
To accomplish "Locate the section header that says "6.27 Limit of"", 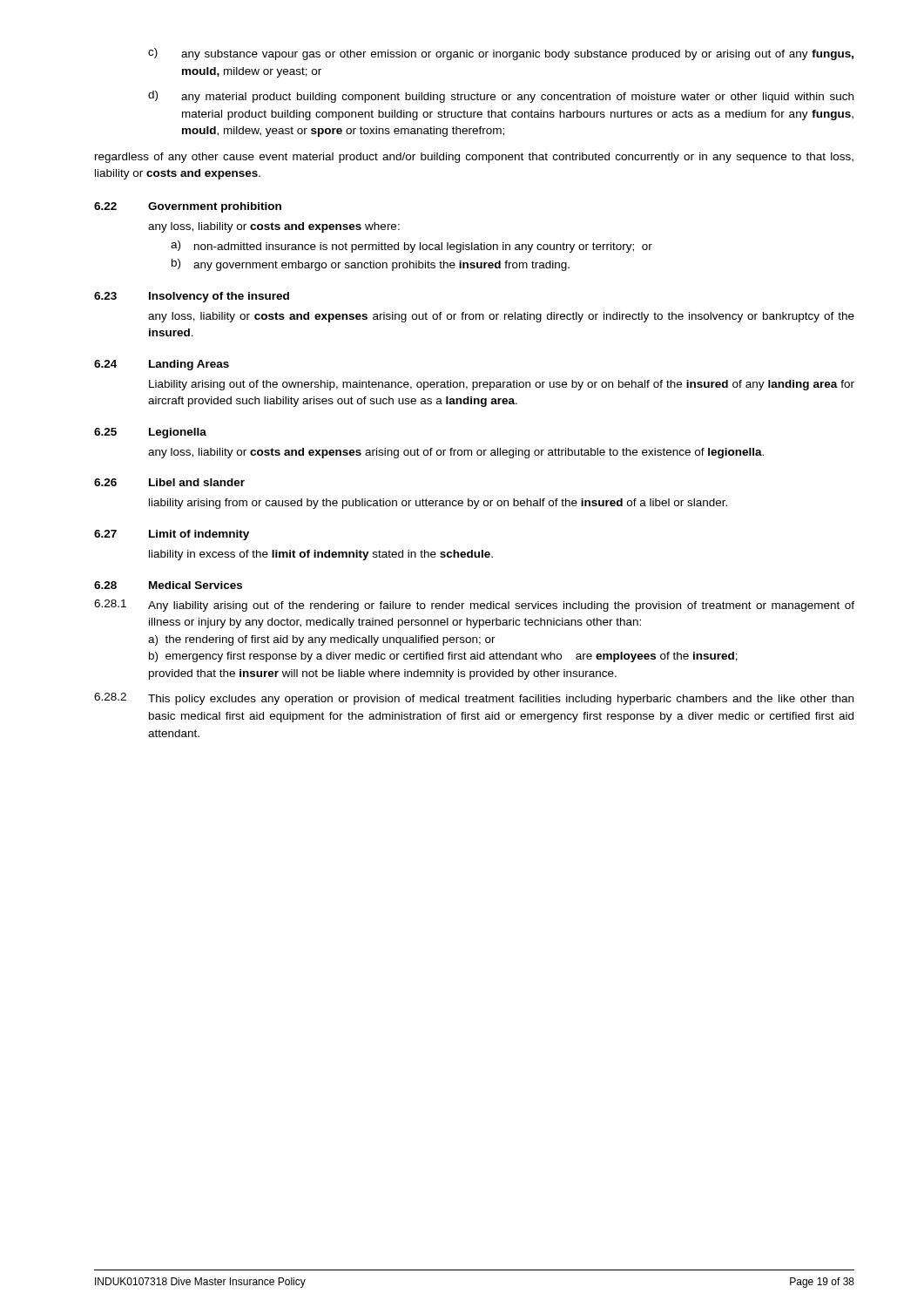I will 172,534.
